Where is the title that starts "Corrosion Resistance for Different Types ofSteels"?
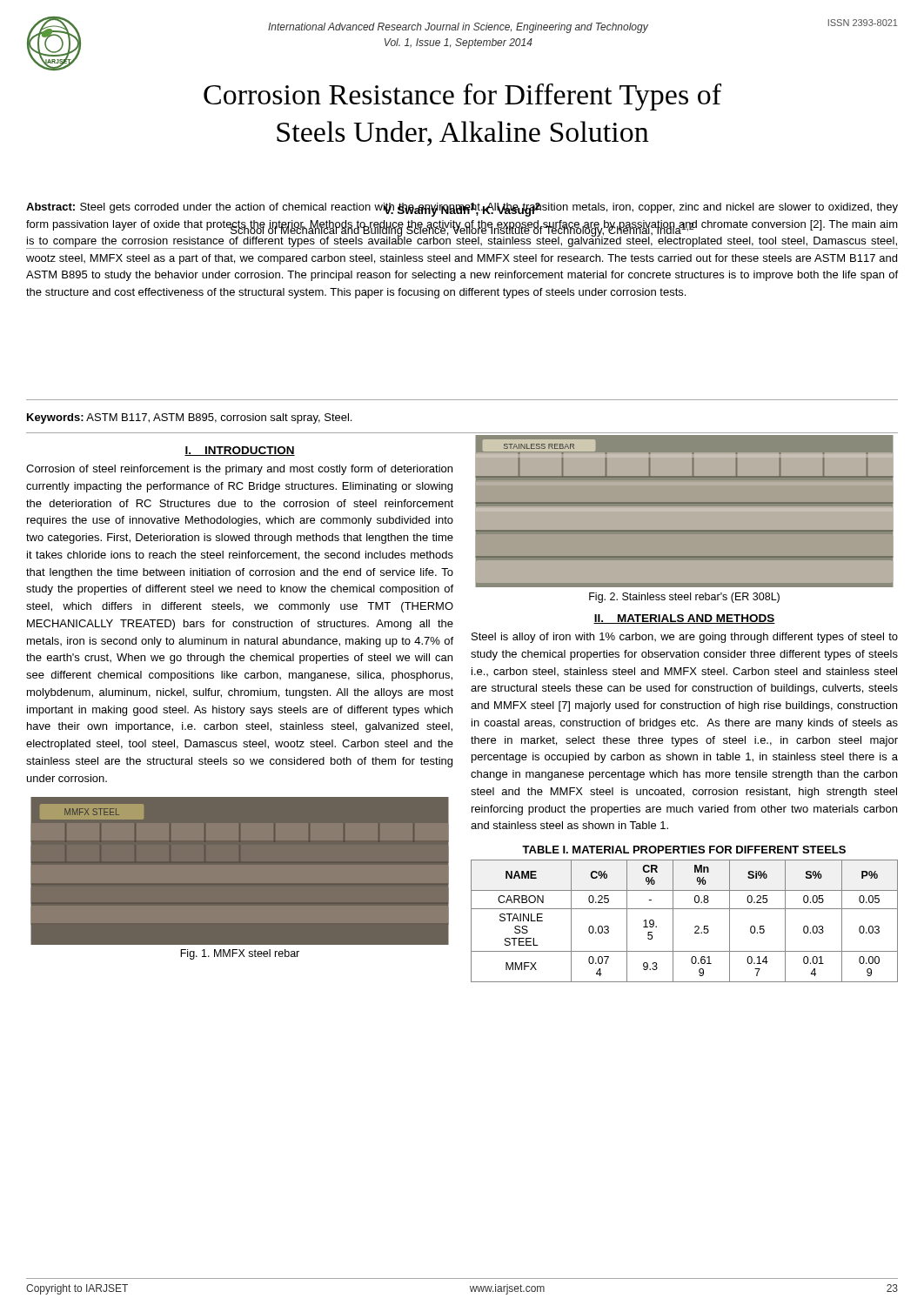924x1305 pixels. pos(462,114)
